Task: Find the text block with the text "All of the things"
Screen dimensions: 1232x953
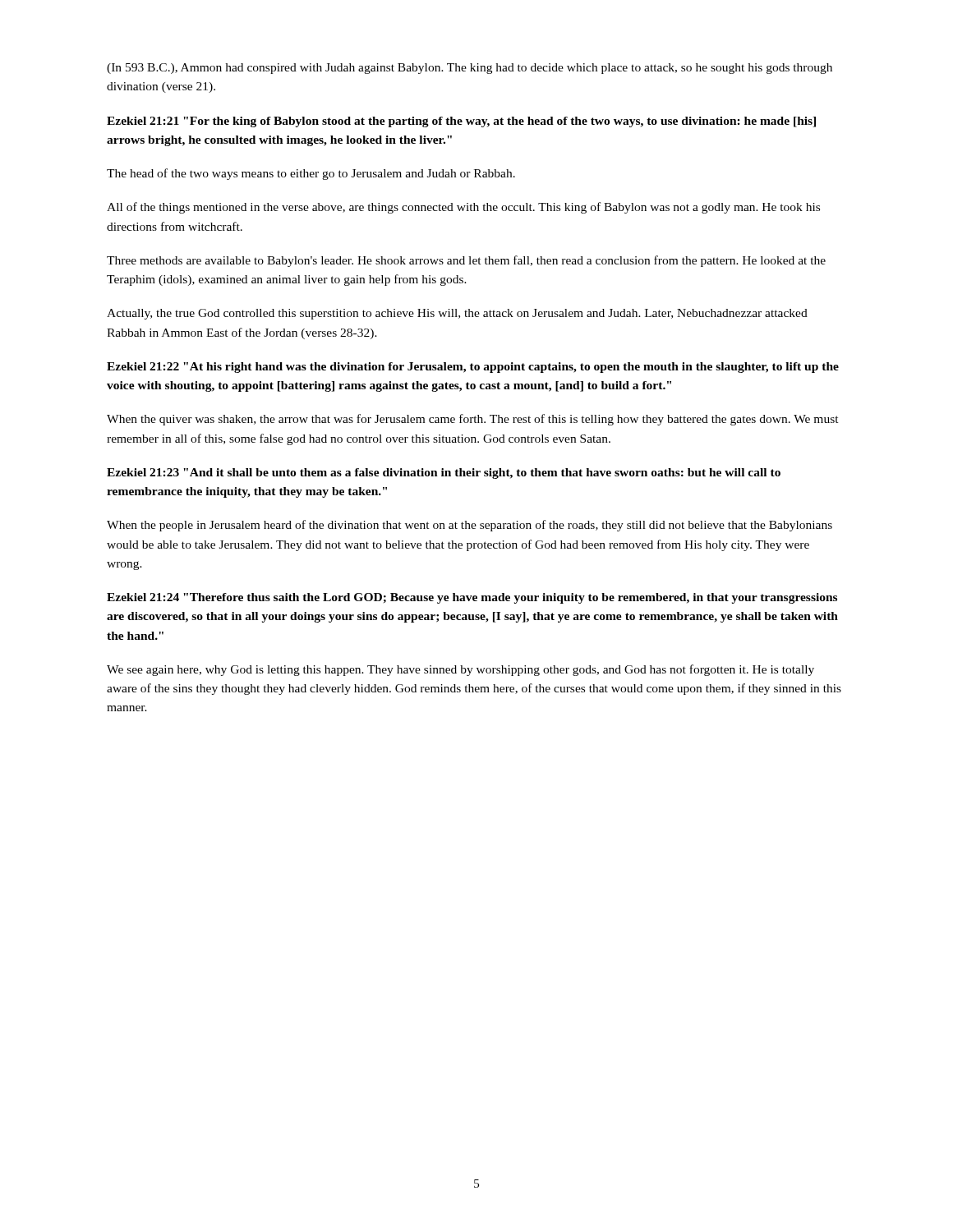Action: 464,216
